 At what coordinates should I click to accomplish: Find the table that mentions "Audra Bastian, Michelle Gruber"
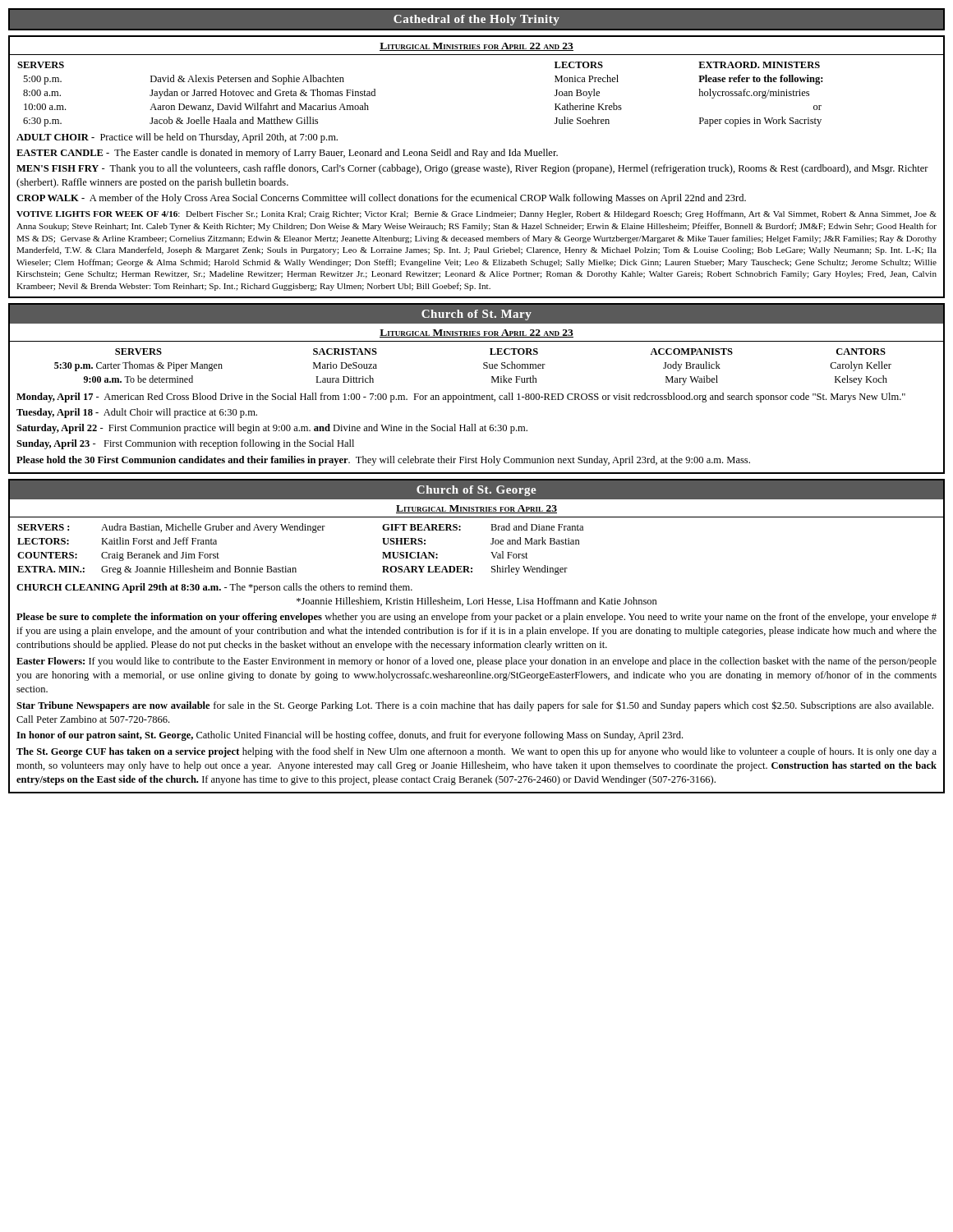(x=476, y=548)
